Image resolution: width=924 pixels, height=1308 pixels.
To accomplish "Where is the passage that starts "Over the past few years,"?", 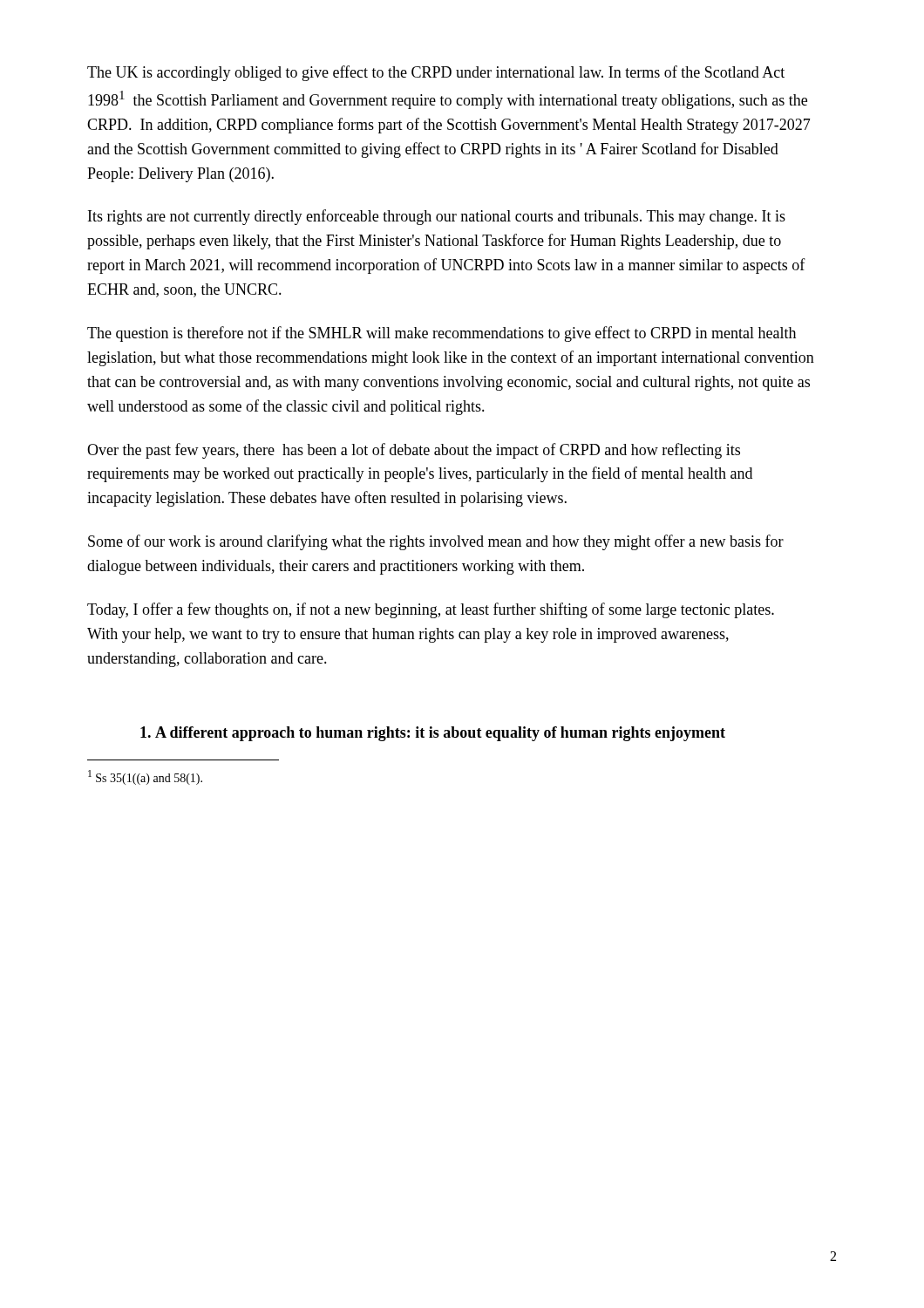I will pos(420,474).
